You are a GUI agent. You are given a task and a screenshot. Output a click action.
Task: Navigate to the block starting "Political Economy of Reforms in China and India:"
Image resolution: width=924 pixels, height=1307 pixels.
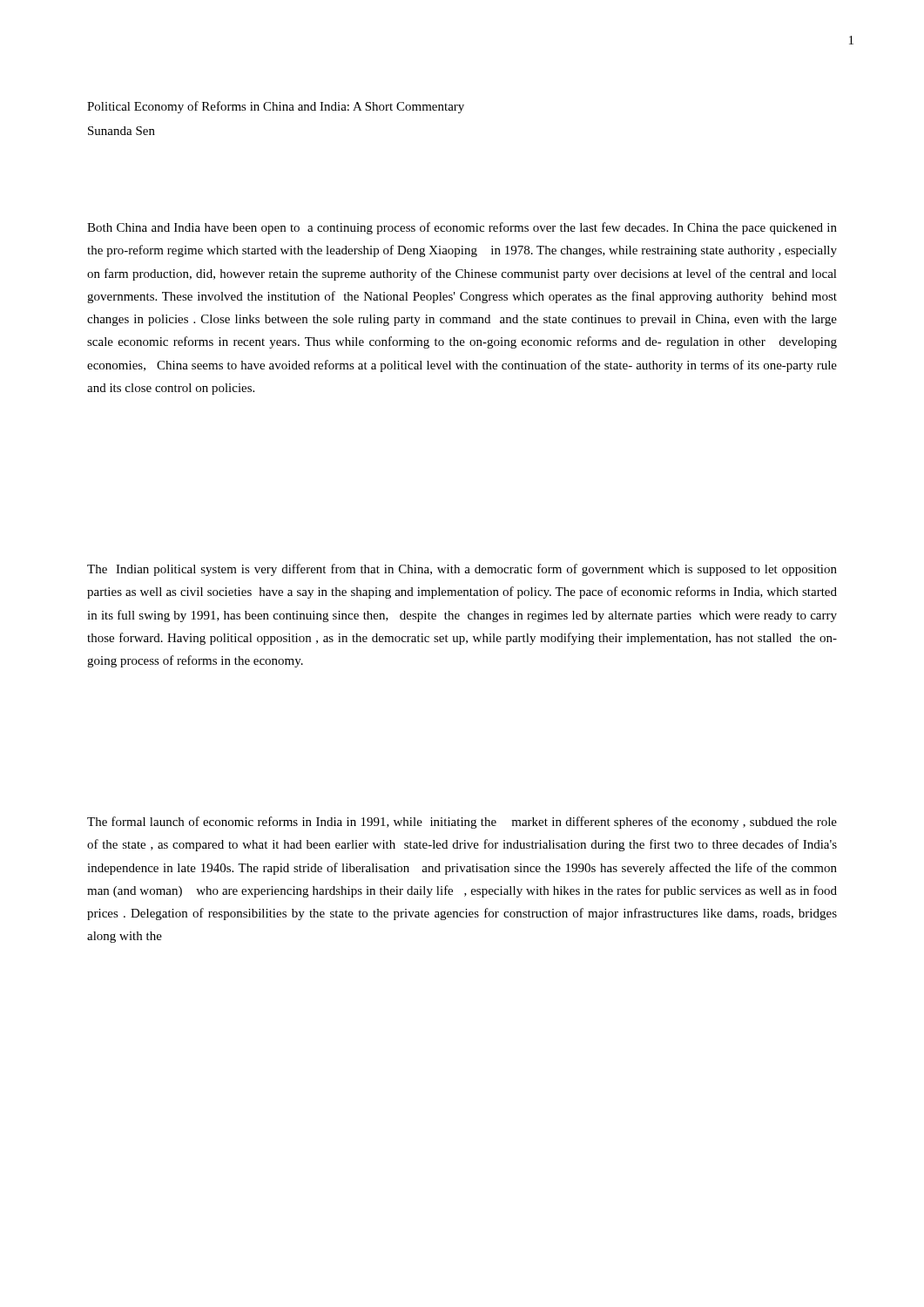pyautogui.click(x=276, y=106)
